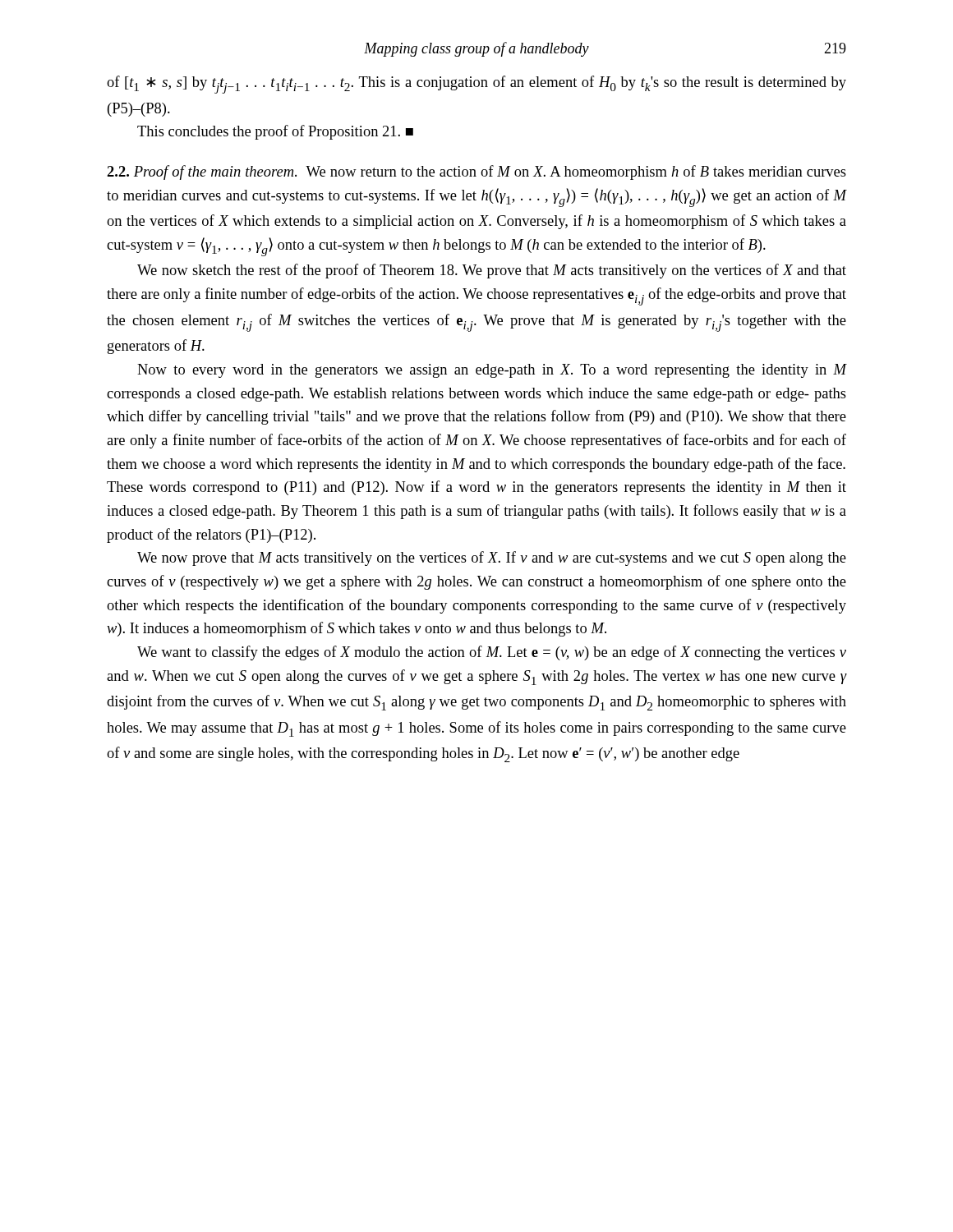Viewport: 953px width, 1232px height.
Task: Find the text block that says "of [t1 ∗ s,"
Action: pyautogui.click(x=476, y=95)
